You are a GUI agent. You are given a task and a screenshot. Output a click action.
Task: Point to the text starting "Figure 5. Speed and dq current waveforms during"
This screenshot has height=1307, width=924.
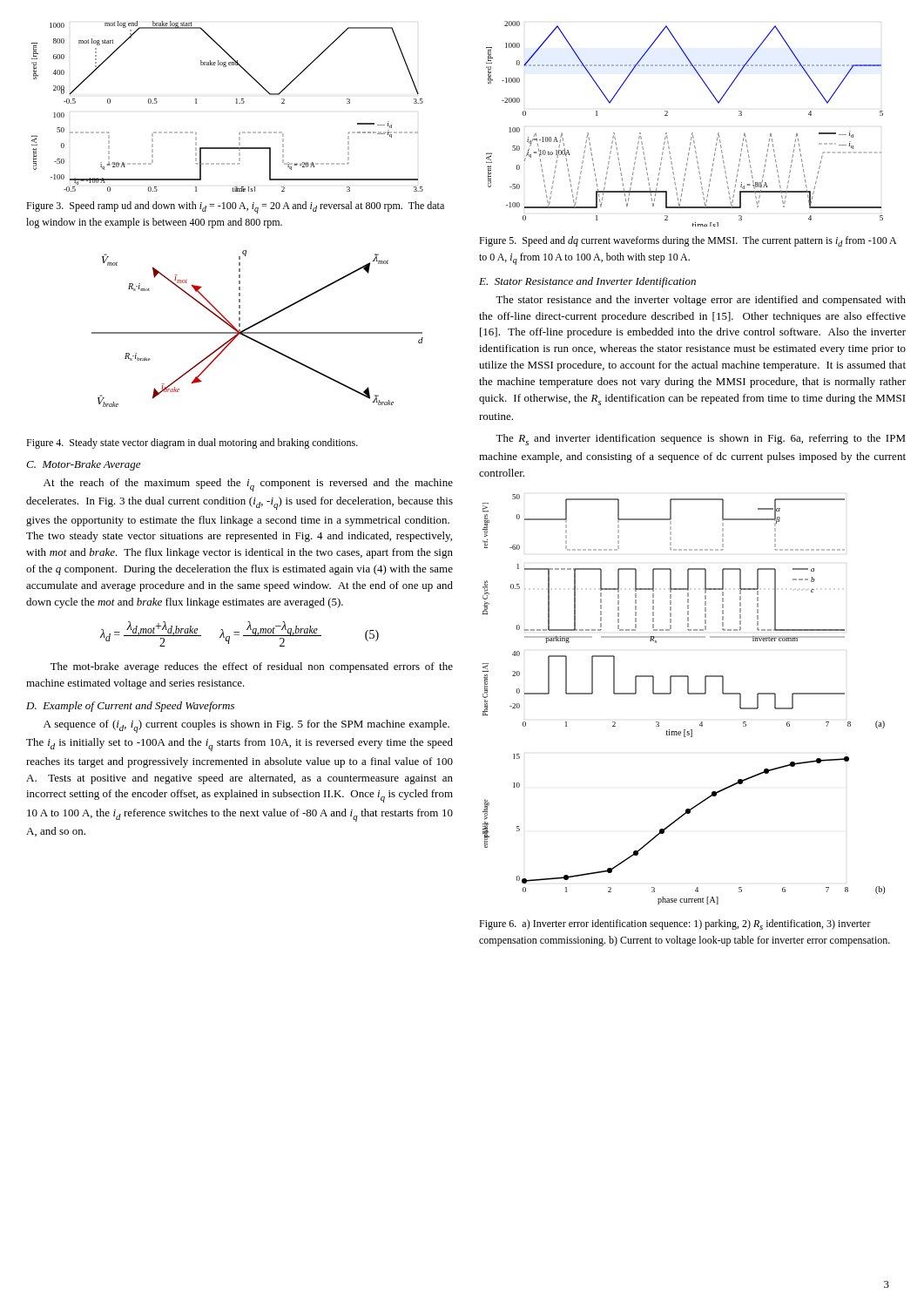(x=688, y=250)
